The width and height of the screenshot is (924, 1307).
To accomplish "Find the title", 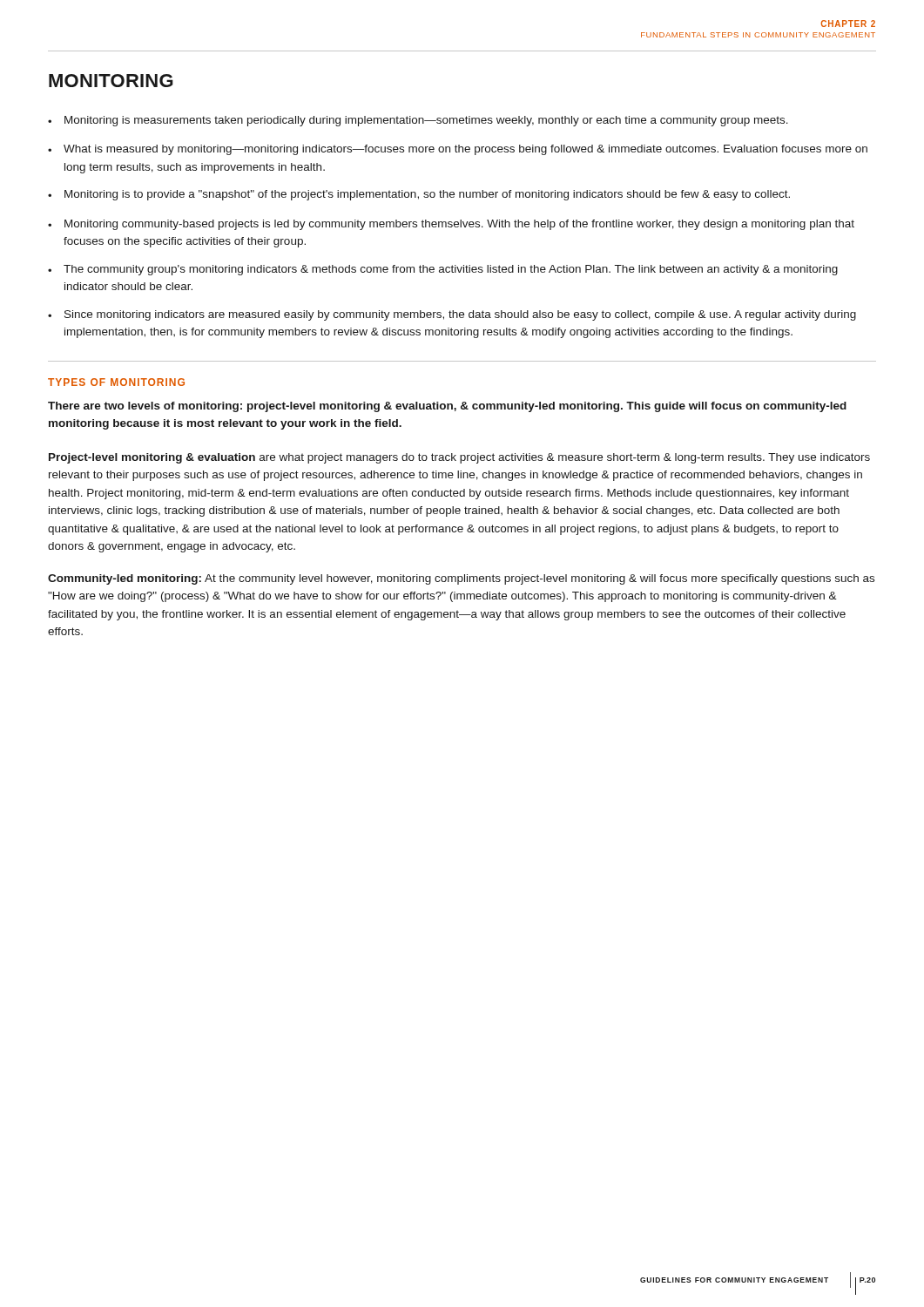I will [111, 81].
